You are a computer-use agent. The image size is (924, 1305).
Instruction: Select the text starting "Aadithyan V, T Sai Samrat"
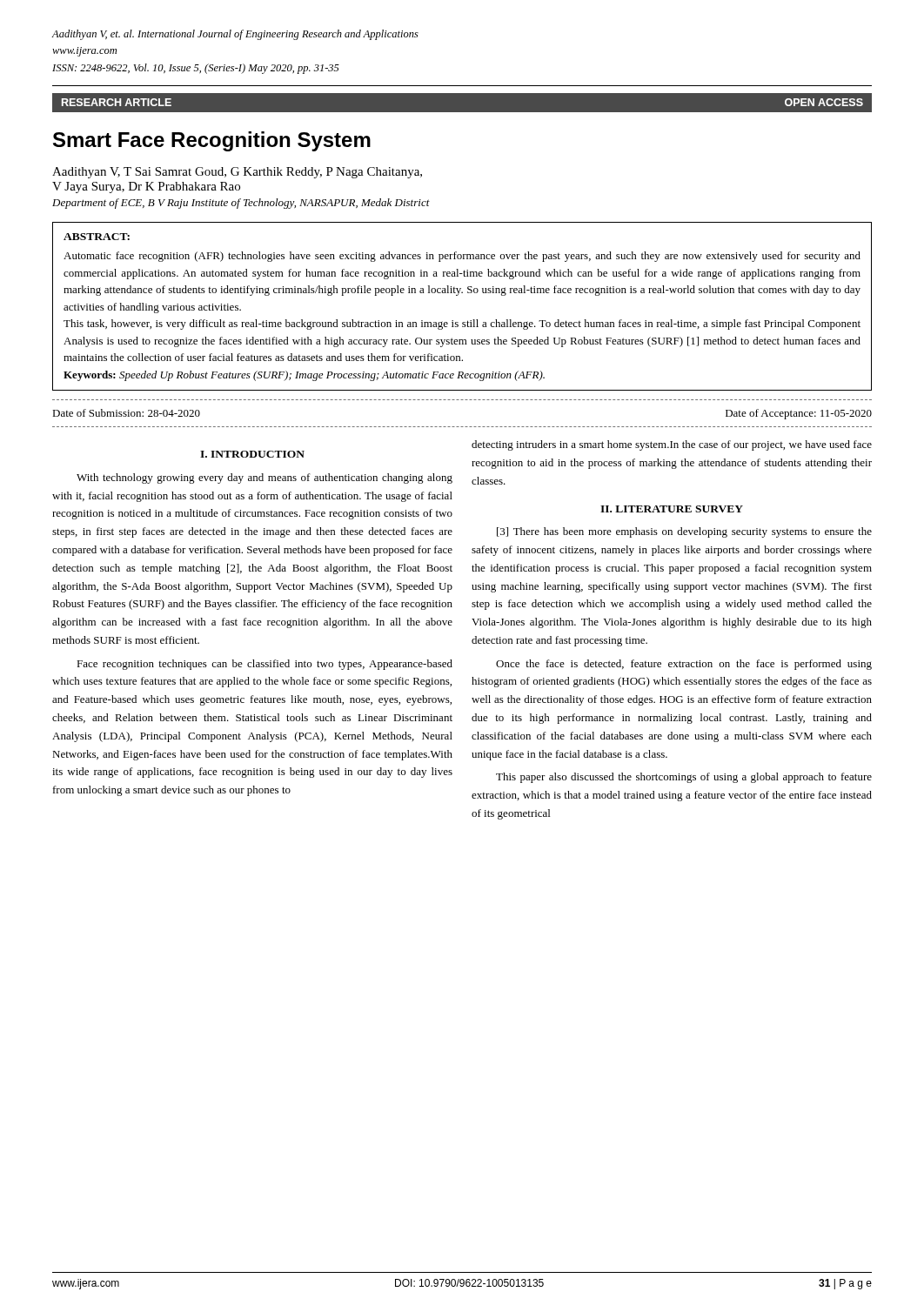pos(238,179)
